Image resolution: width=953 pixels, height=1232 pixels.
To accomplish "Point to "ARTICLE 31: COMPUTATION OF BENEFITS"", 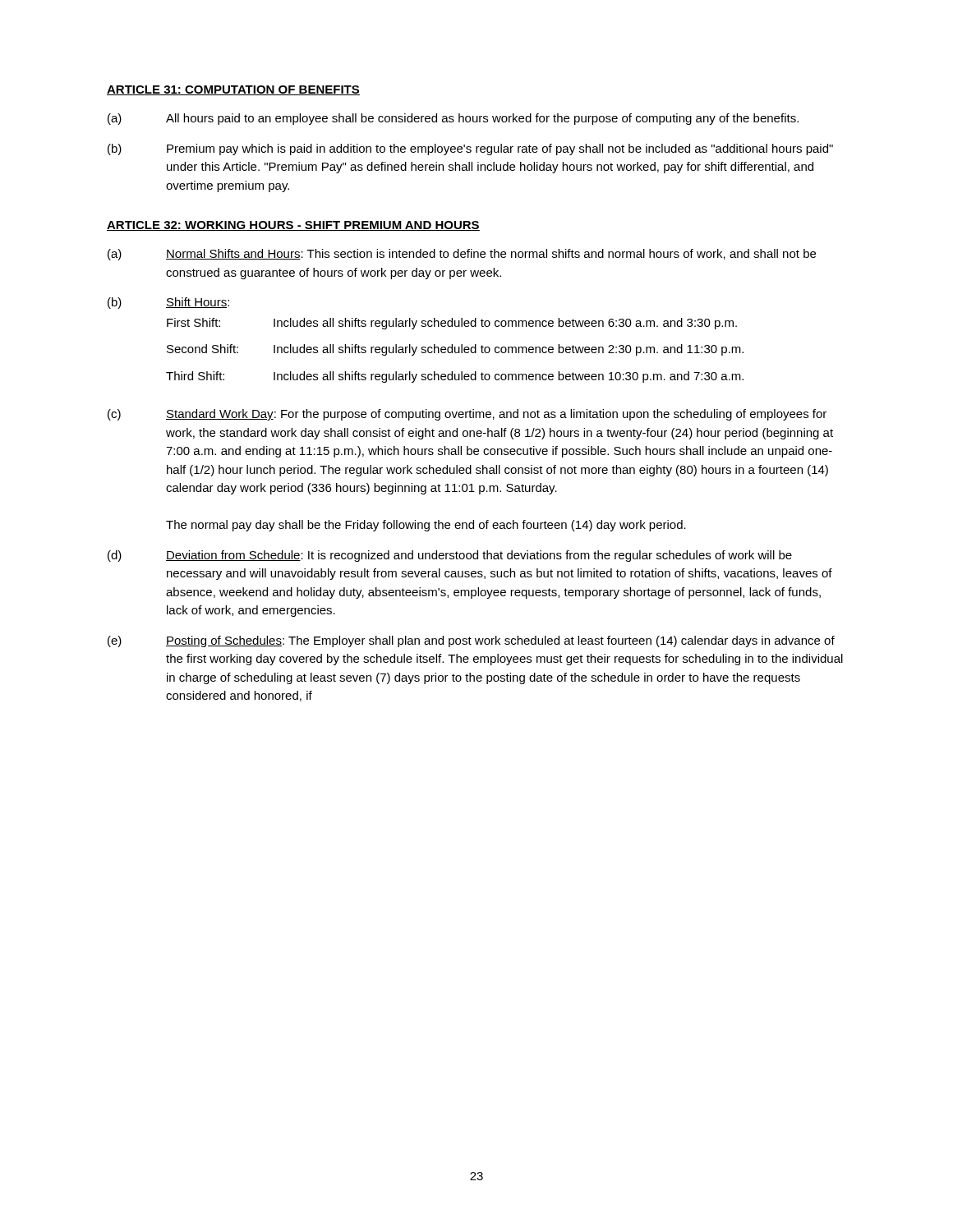I will pyautogui.click(x=233, y=89).
